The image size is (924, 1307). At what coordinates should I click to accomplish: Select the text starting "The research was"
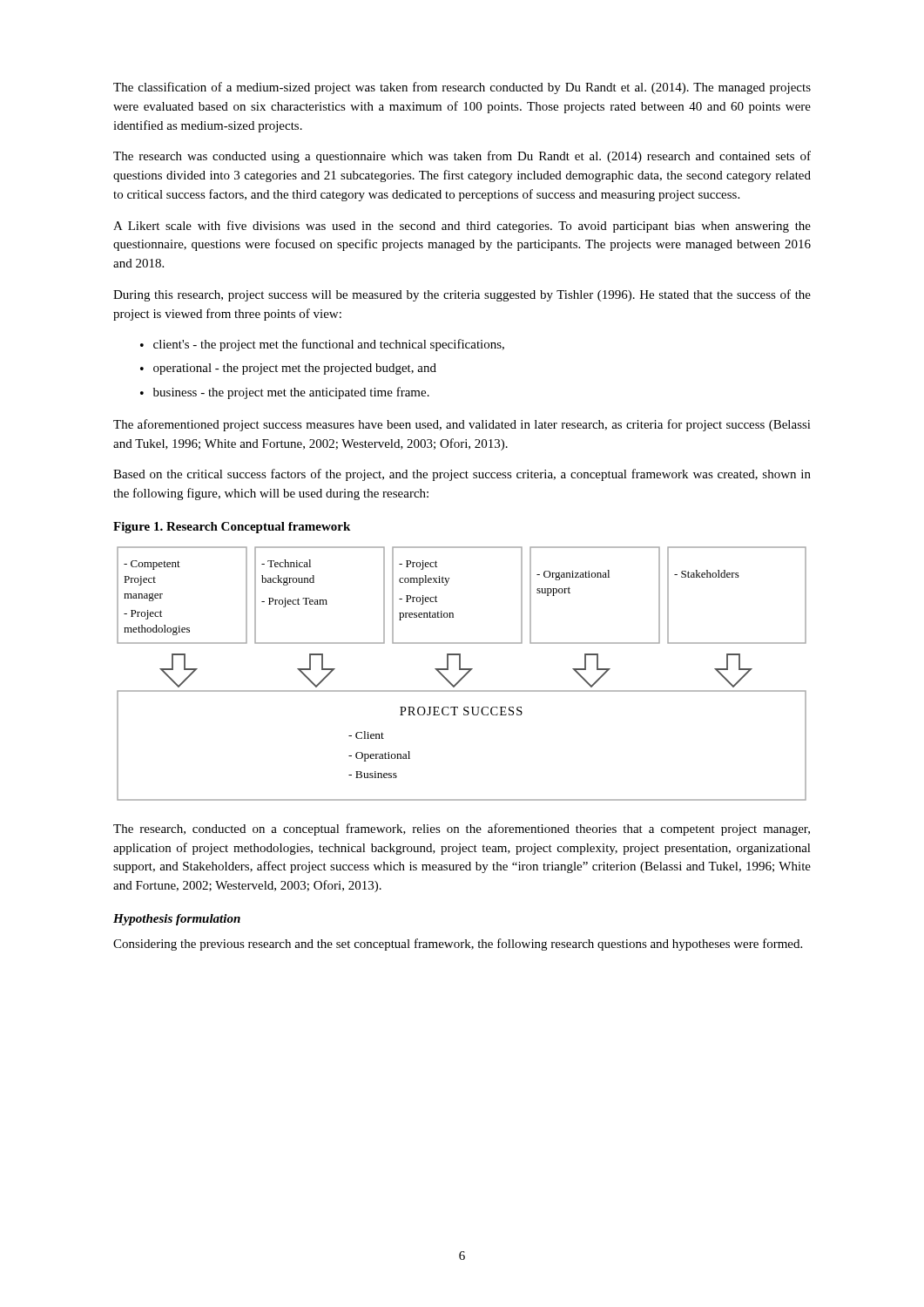click(462, 175)
